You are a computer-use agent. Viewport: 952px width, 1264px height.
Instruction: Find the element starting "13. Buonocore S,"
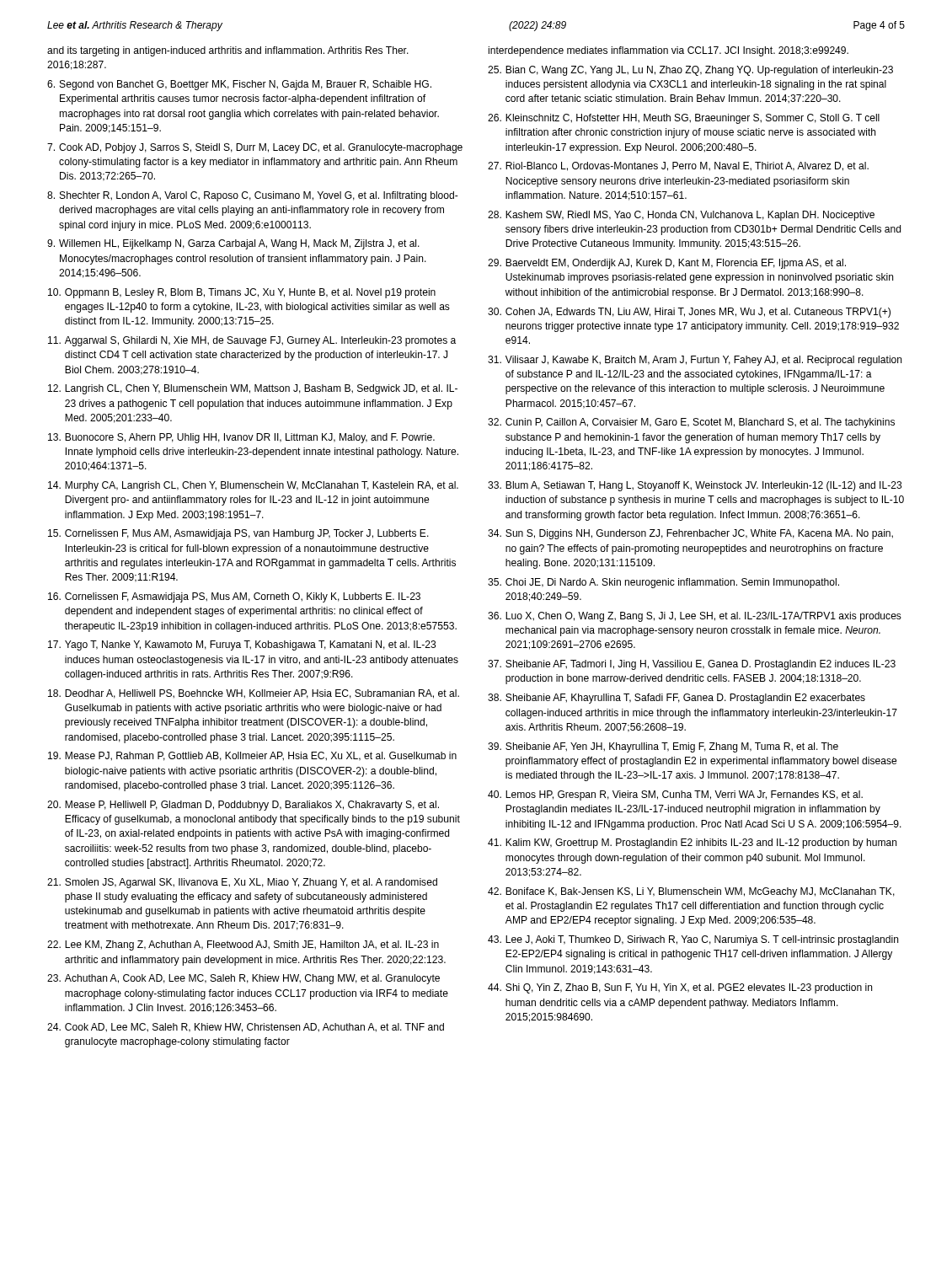coord(256,452)
